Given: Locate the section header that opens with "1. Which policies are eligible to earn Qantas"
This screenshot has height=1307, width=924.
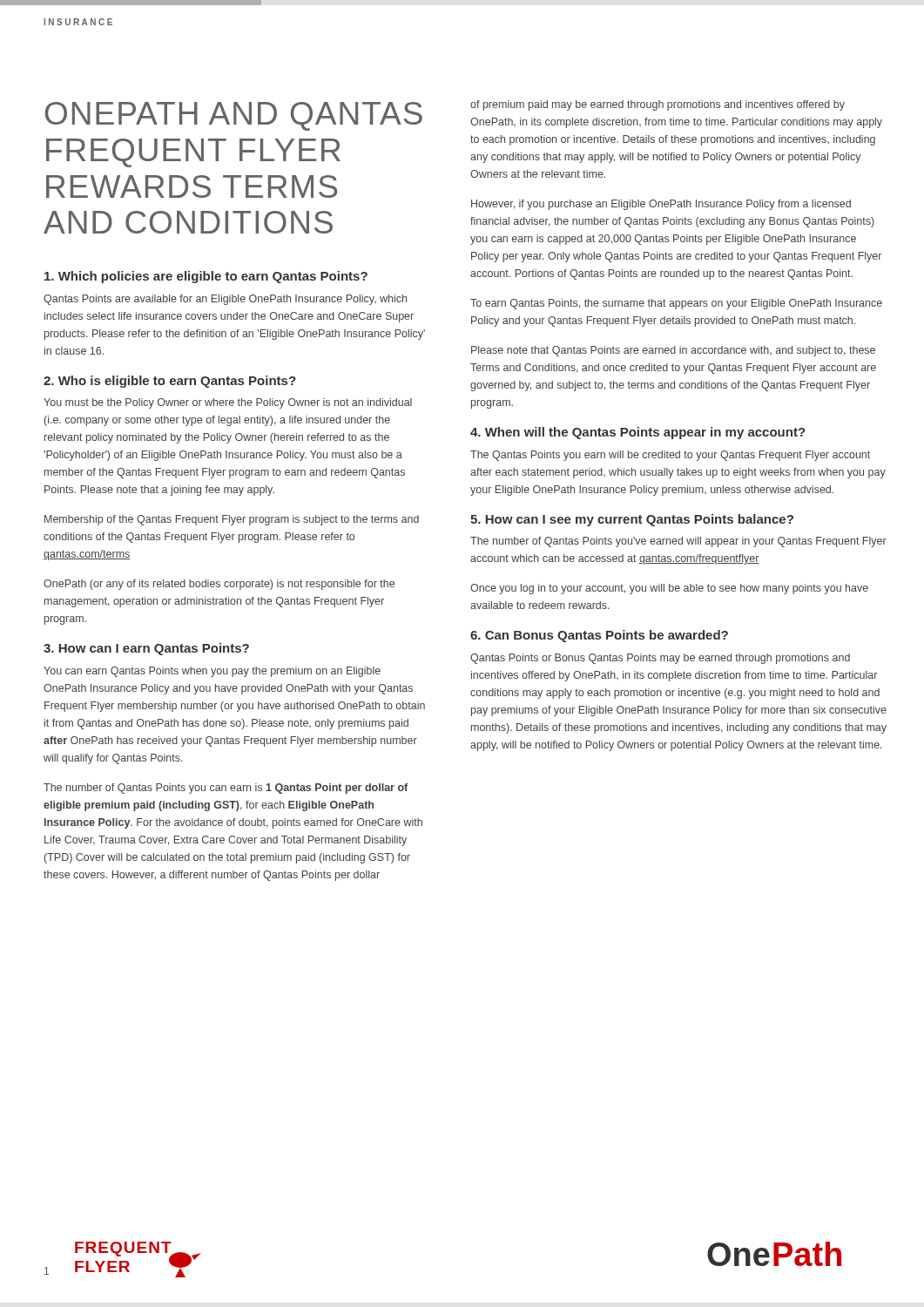Looking at the screenshot, I should pyautogui.click(x=206, y=276).
